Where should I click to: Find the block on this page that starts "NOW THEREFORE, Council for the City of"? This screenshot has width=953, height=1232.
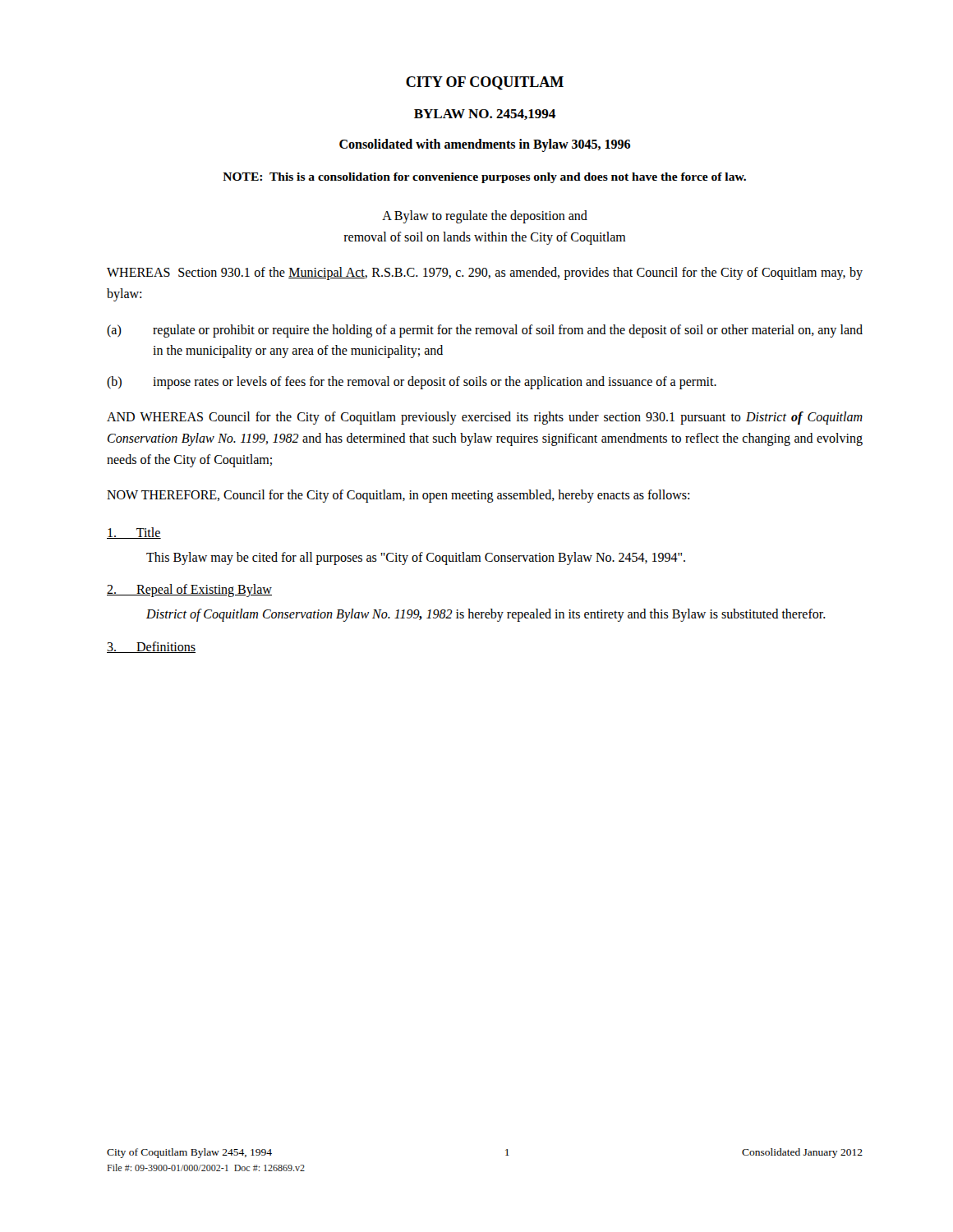click(x=399, y=495)
